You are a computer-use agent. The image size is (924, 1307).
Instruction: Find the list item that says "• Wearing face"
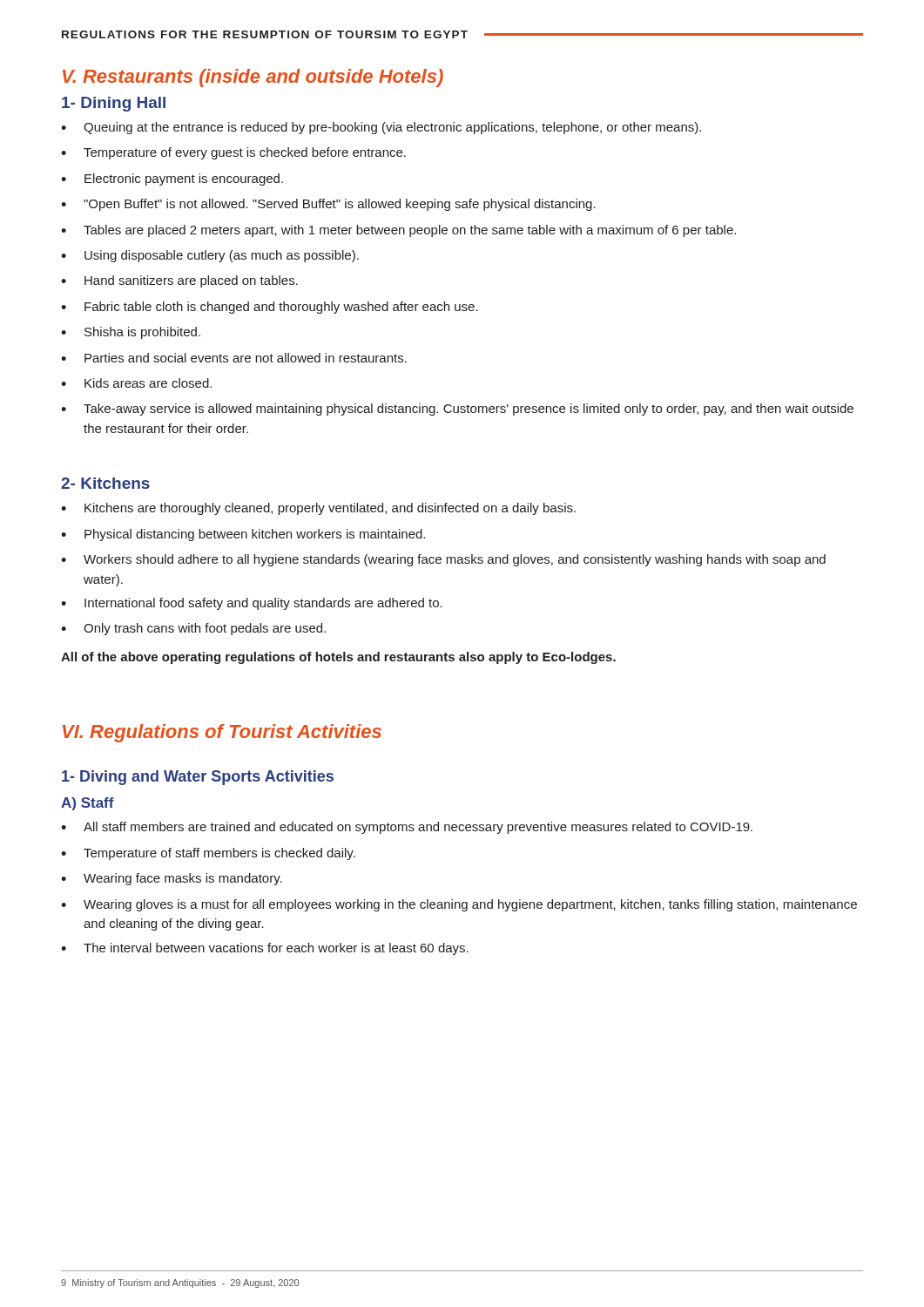[x=172, y=879]
